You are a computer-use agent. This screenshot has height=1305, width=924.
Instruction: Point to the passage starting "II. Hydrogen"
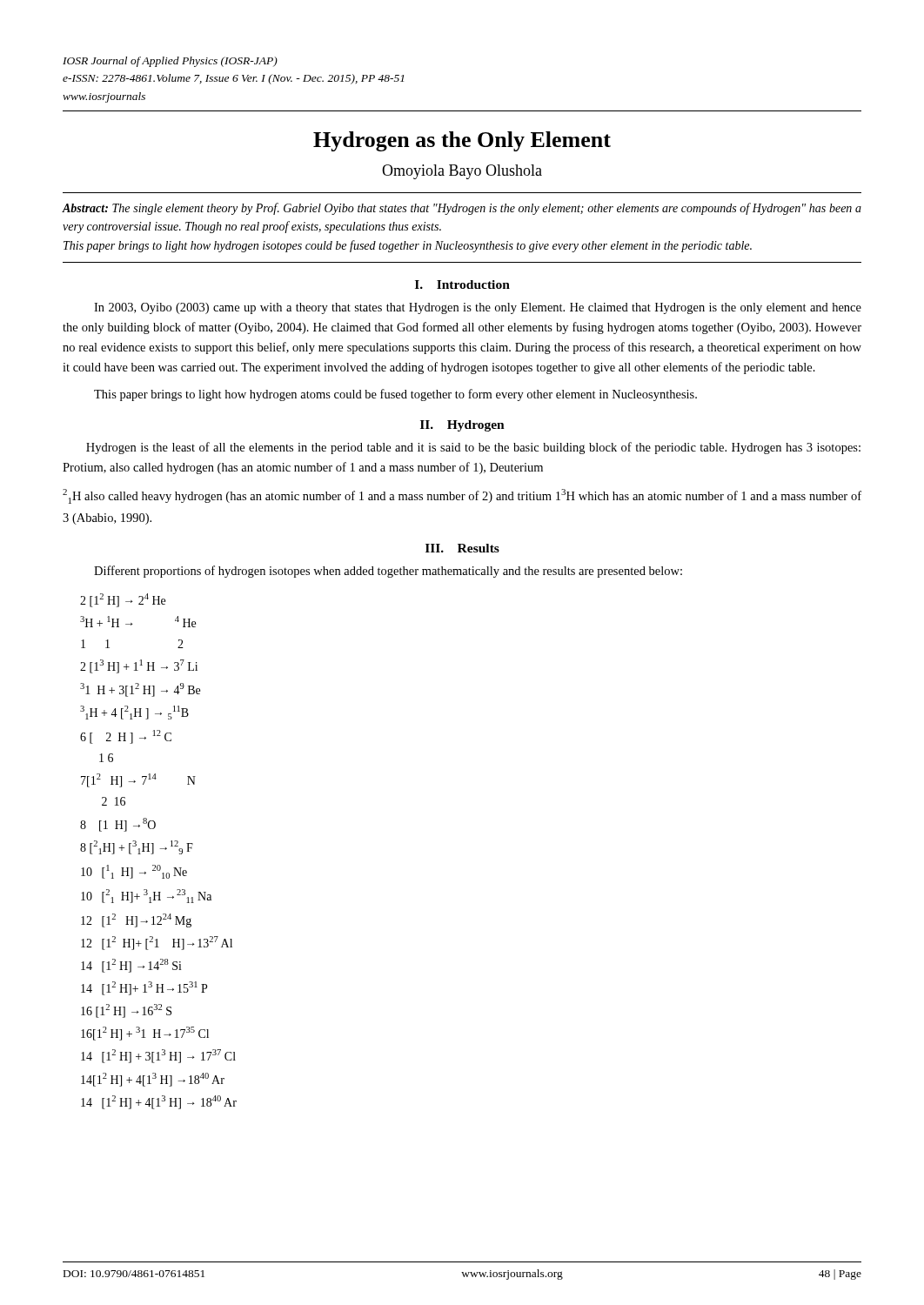[x=462, y=424]
